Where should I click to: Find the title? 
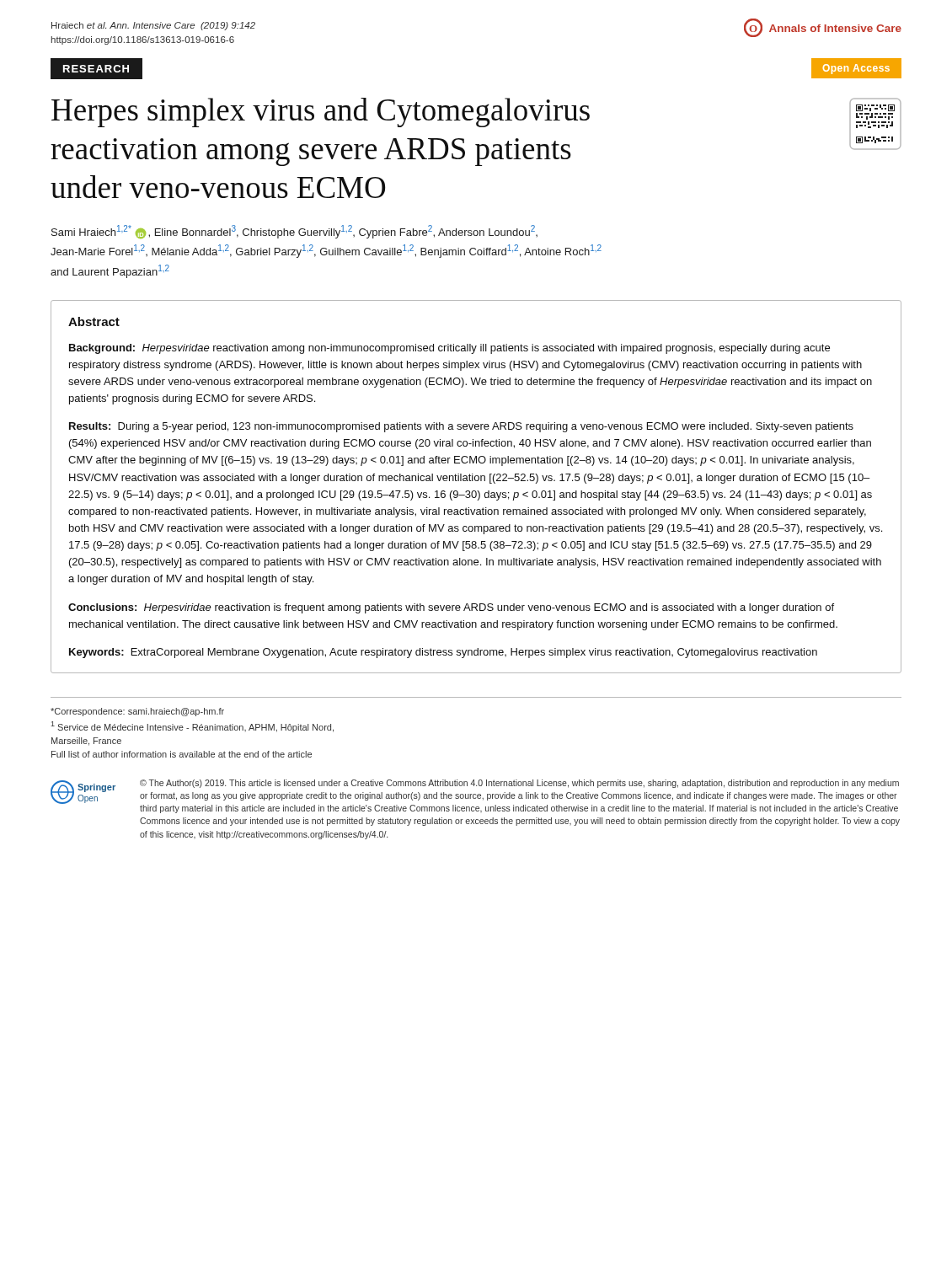[x=321, y=149]
